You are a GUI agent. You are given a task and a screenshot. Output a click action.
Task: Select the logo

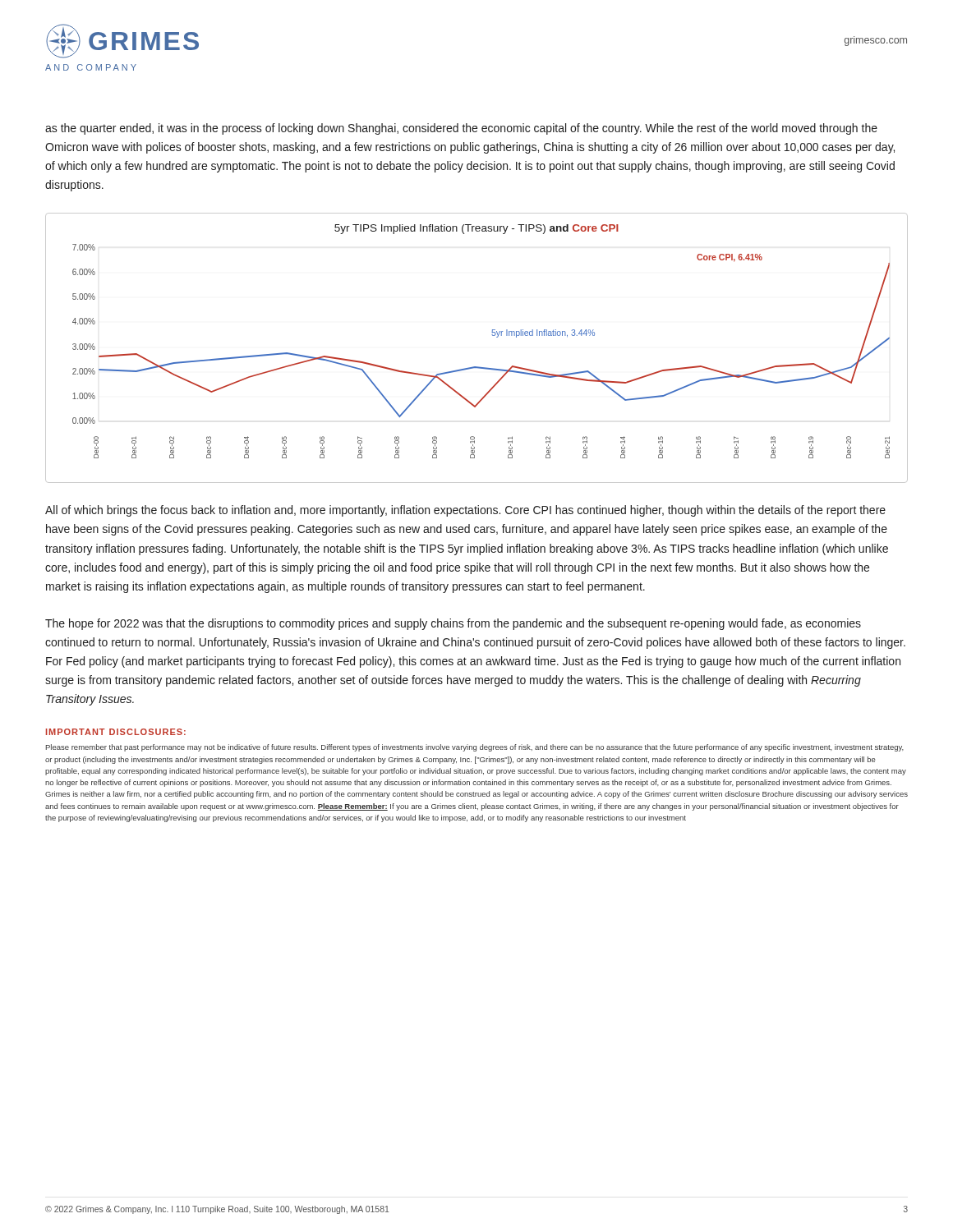[152, 48]
